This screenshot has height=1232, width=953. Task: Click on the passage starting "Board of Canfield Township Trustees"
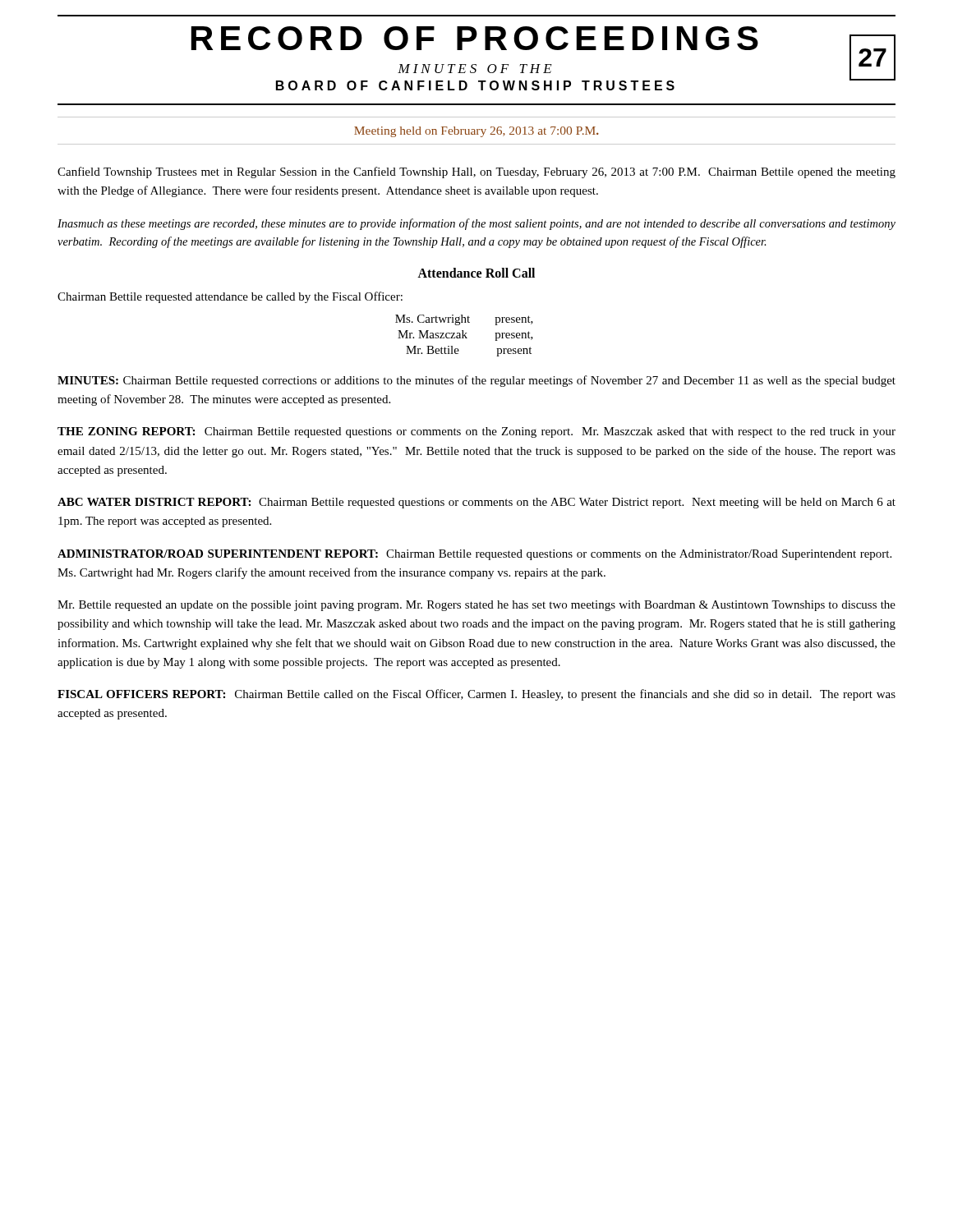pos(476,86)
